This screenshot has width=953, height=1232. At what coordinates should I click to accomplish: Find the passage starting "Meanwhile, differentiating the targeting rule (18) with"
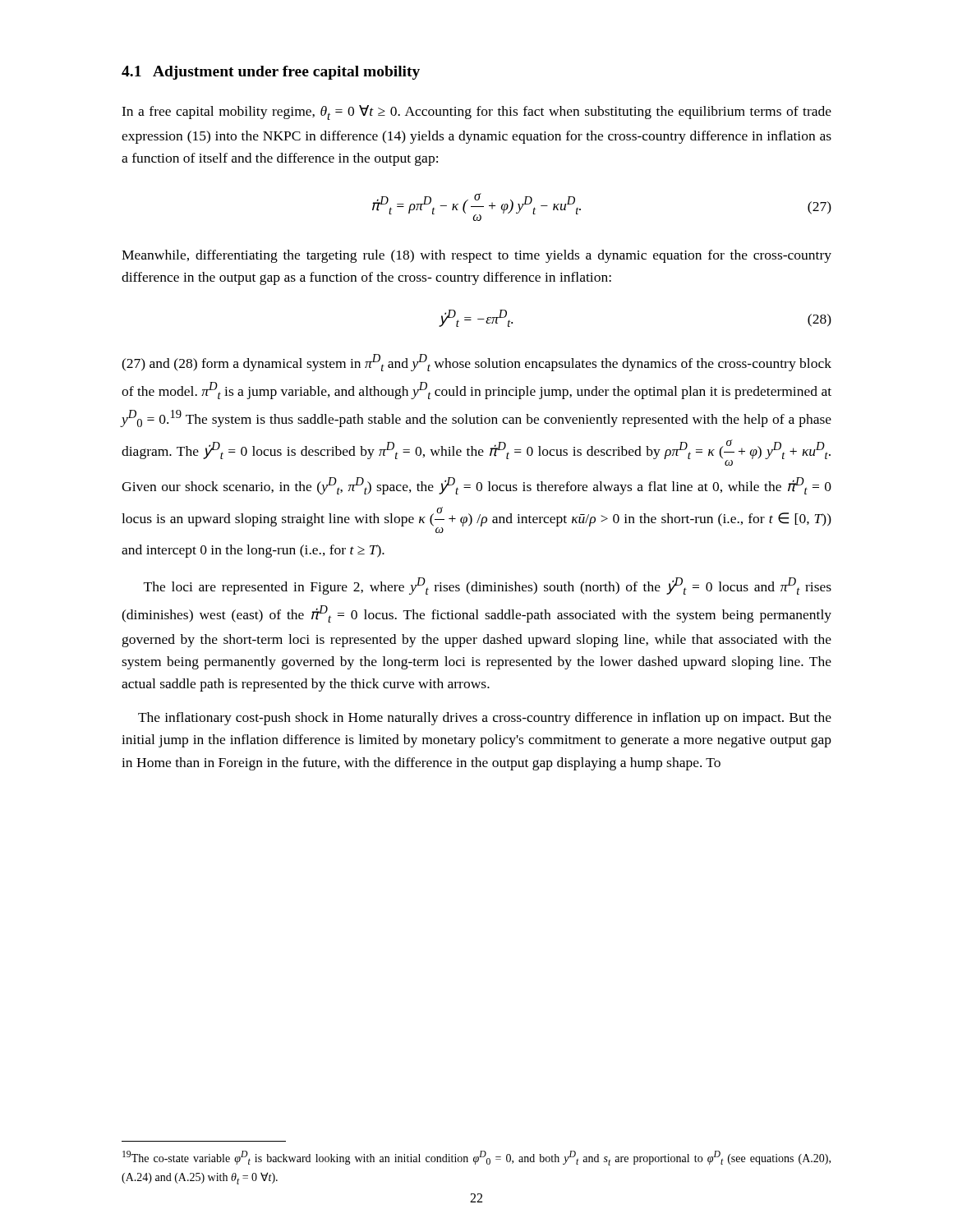(476, 266)
